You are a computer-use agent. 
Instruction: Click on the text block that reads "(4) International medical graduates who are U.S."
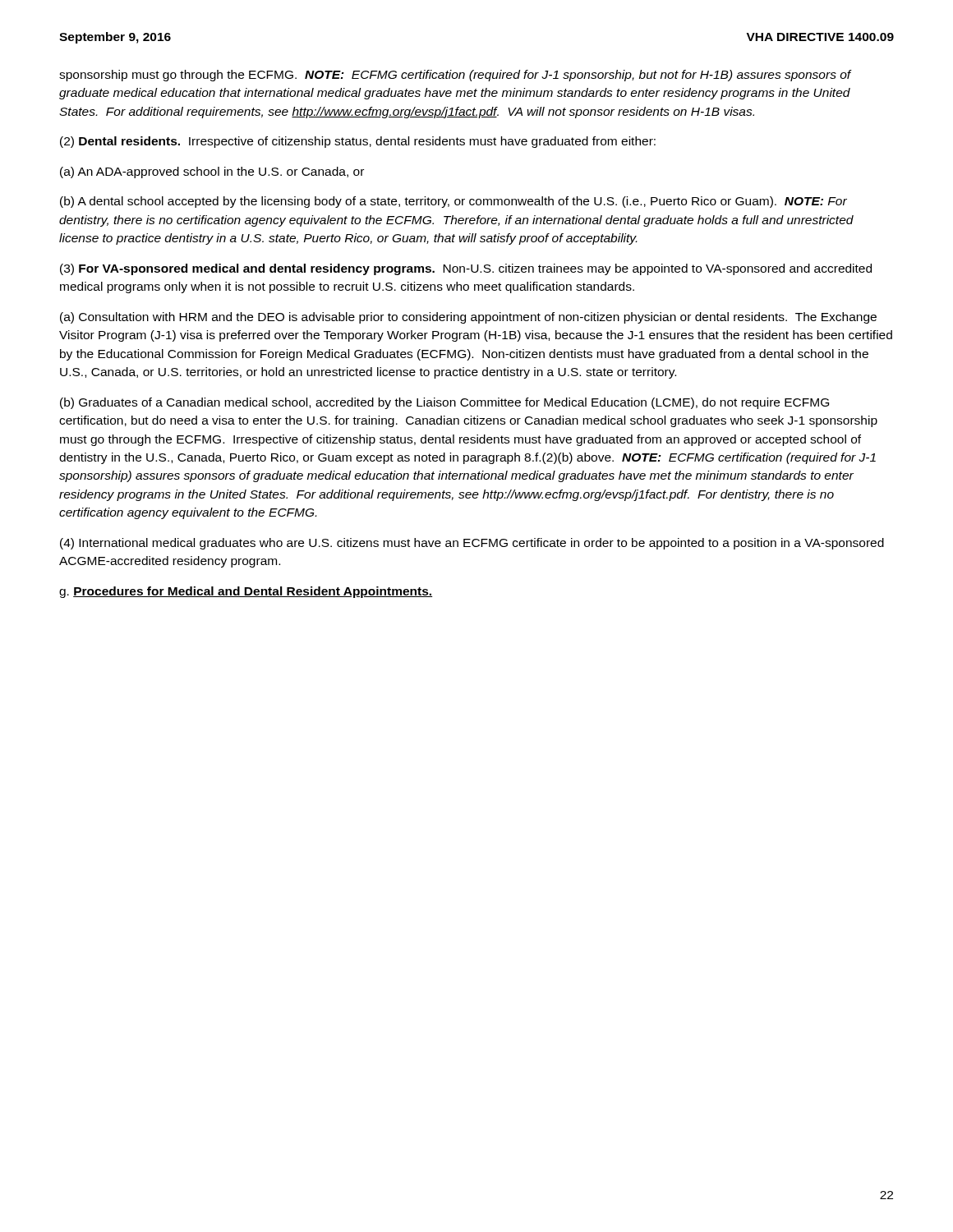click(x=476, y=552)
